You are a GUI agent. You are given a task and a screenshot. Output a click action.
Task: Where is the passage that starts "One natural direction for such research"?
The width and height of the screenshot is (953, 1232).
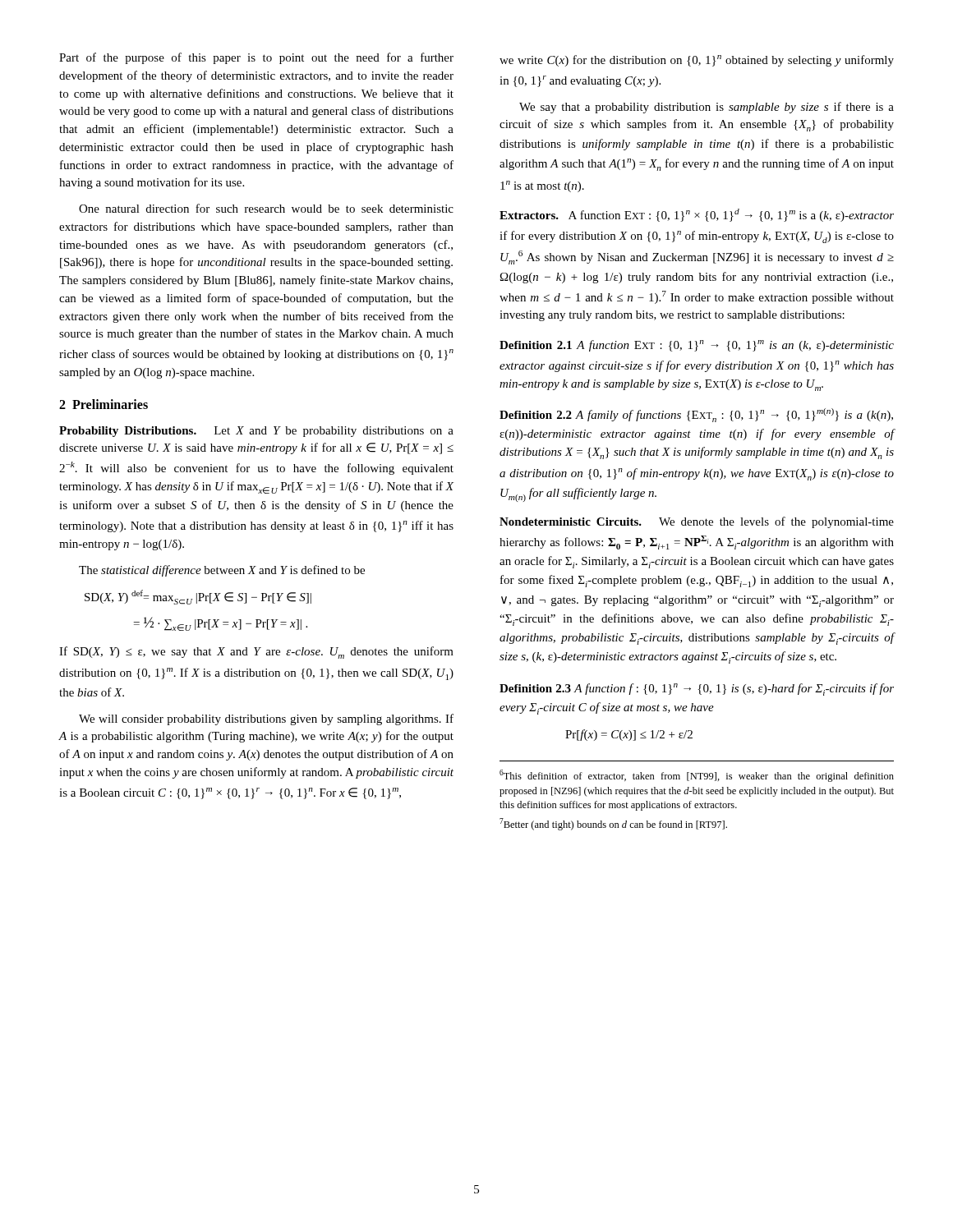(256, 291)
